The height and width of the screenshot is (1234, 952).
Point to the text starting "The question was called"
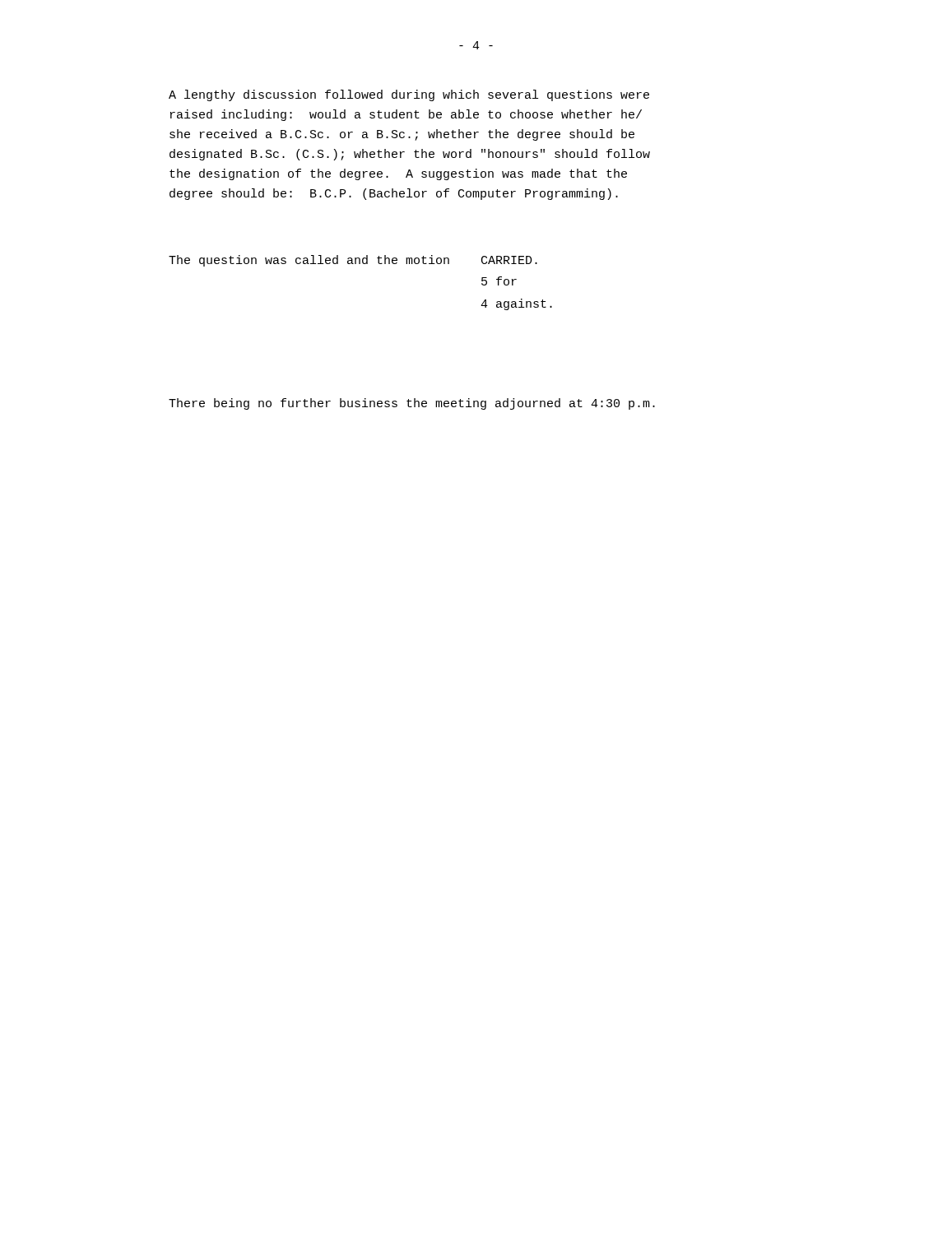[x=503, y=283]
